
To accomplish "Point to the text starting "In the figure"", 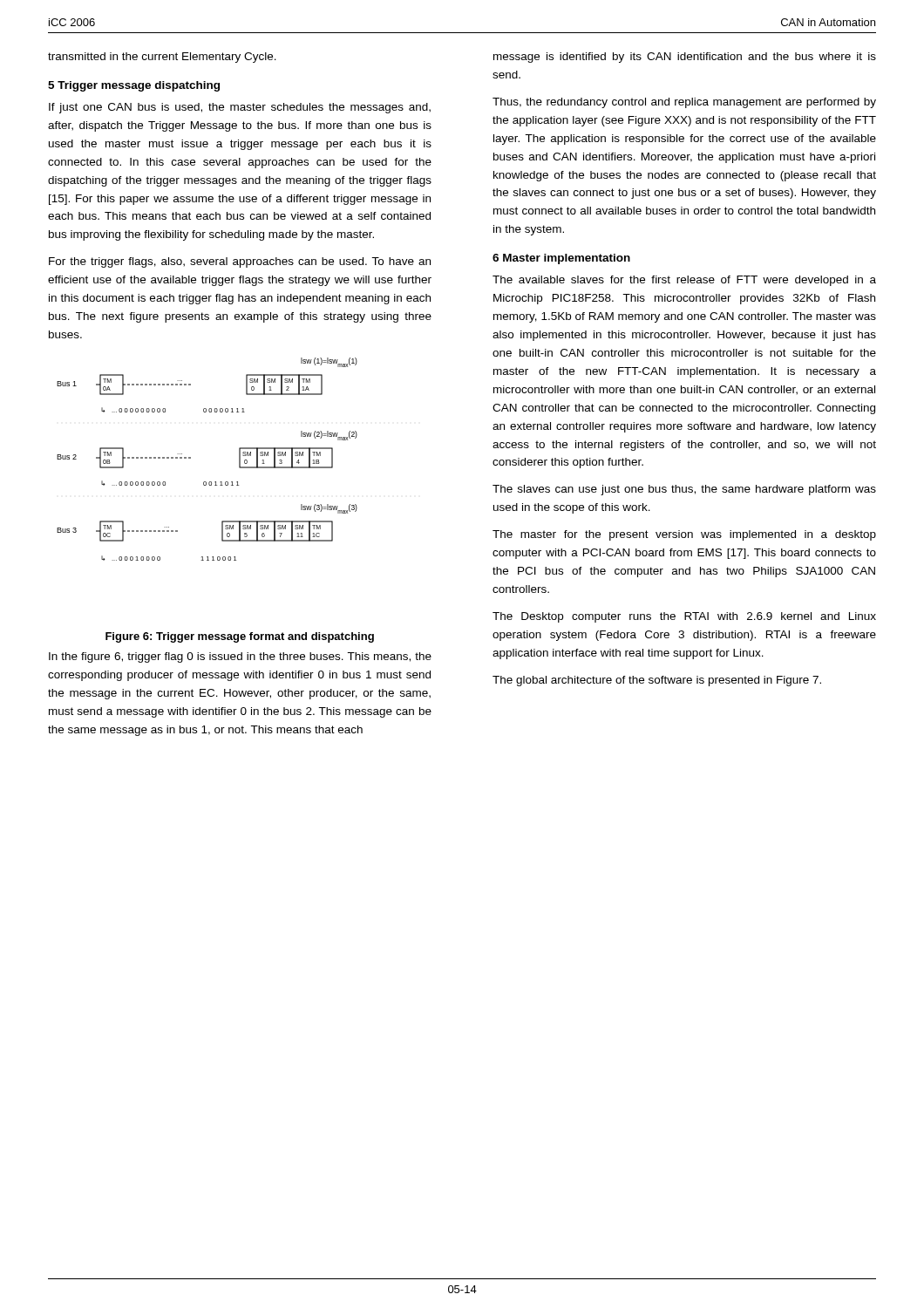I will tap(240, 693).
